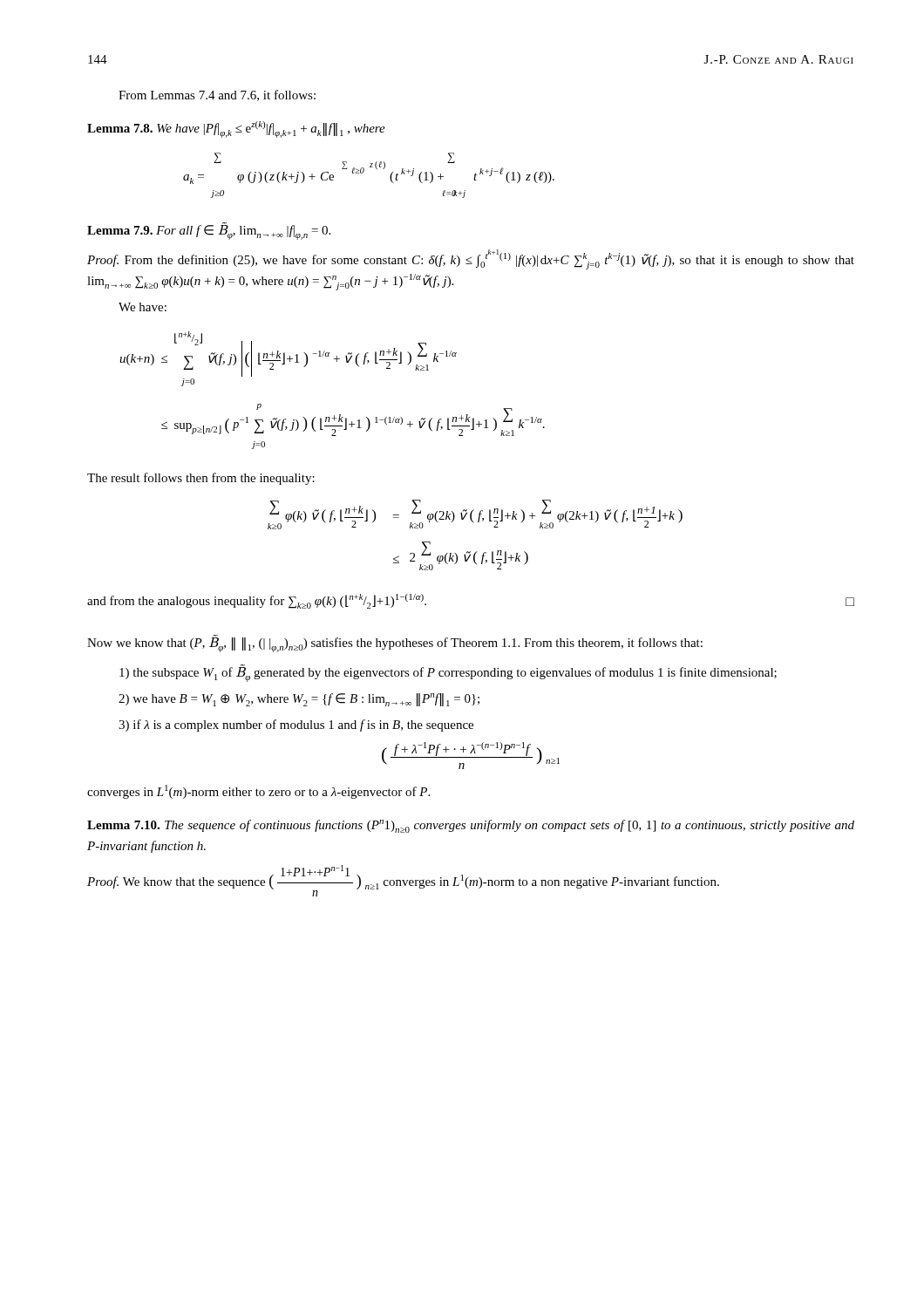Locate the section header that says "Lemma 7.8. We have |Pf|φ,k"

236,128
